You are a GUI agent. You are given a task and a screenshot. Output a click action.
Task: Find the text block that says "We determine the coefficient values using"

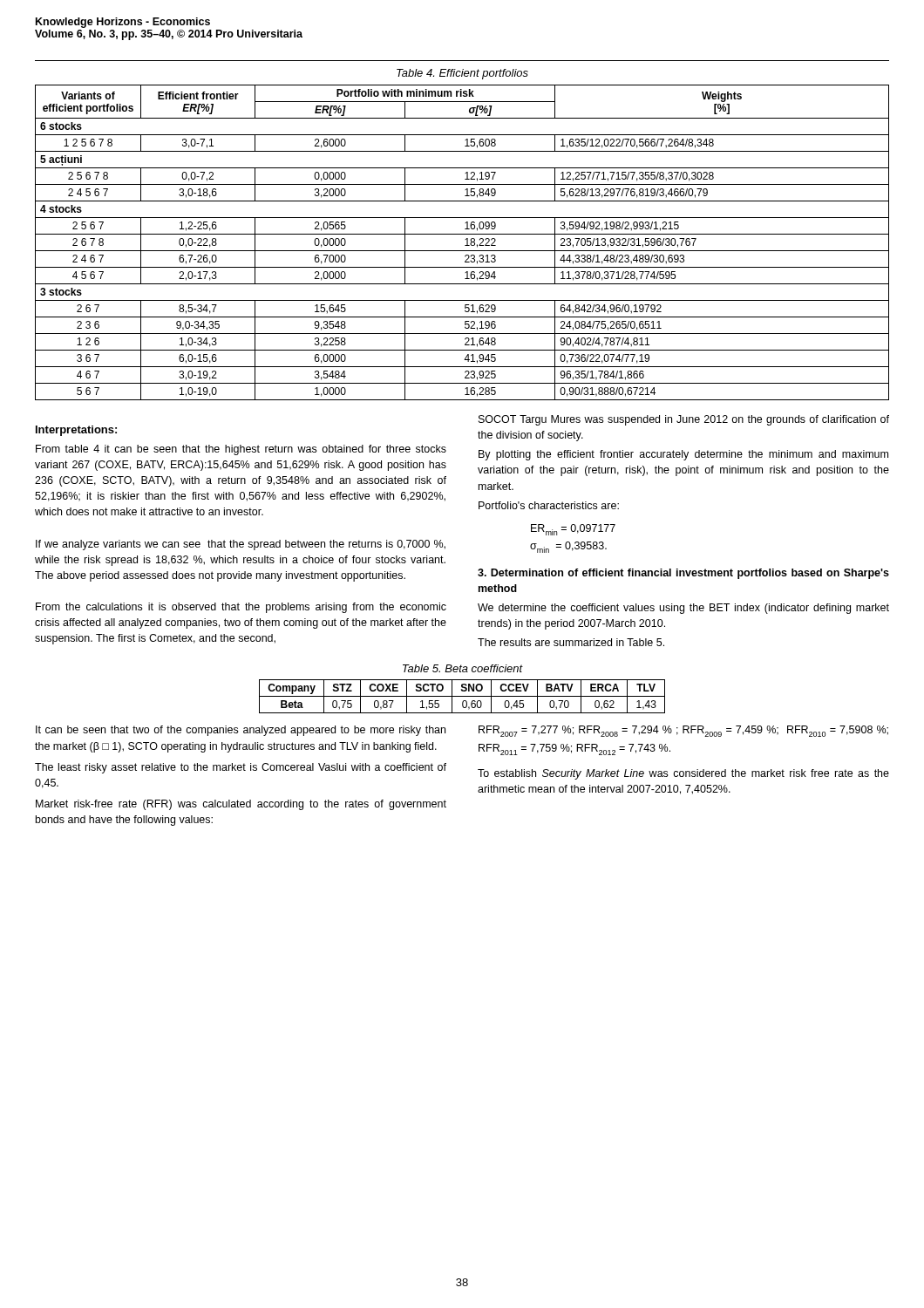click(683, 616)
